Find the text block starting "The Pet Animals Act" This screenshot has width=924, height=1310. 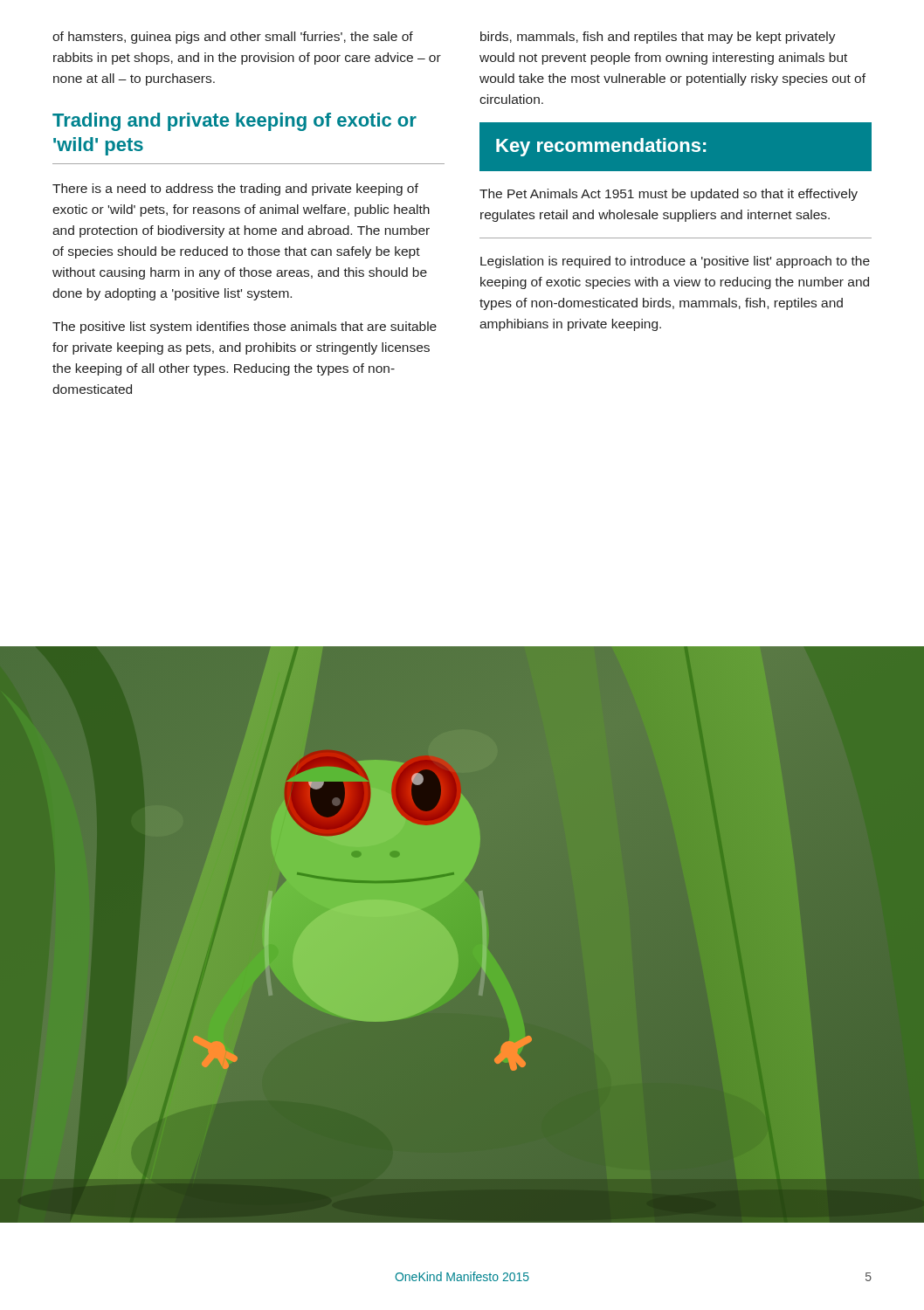[x=676, y=204]
